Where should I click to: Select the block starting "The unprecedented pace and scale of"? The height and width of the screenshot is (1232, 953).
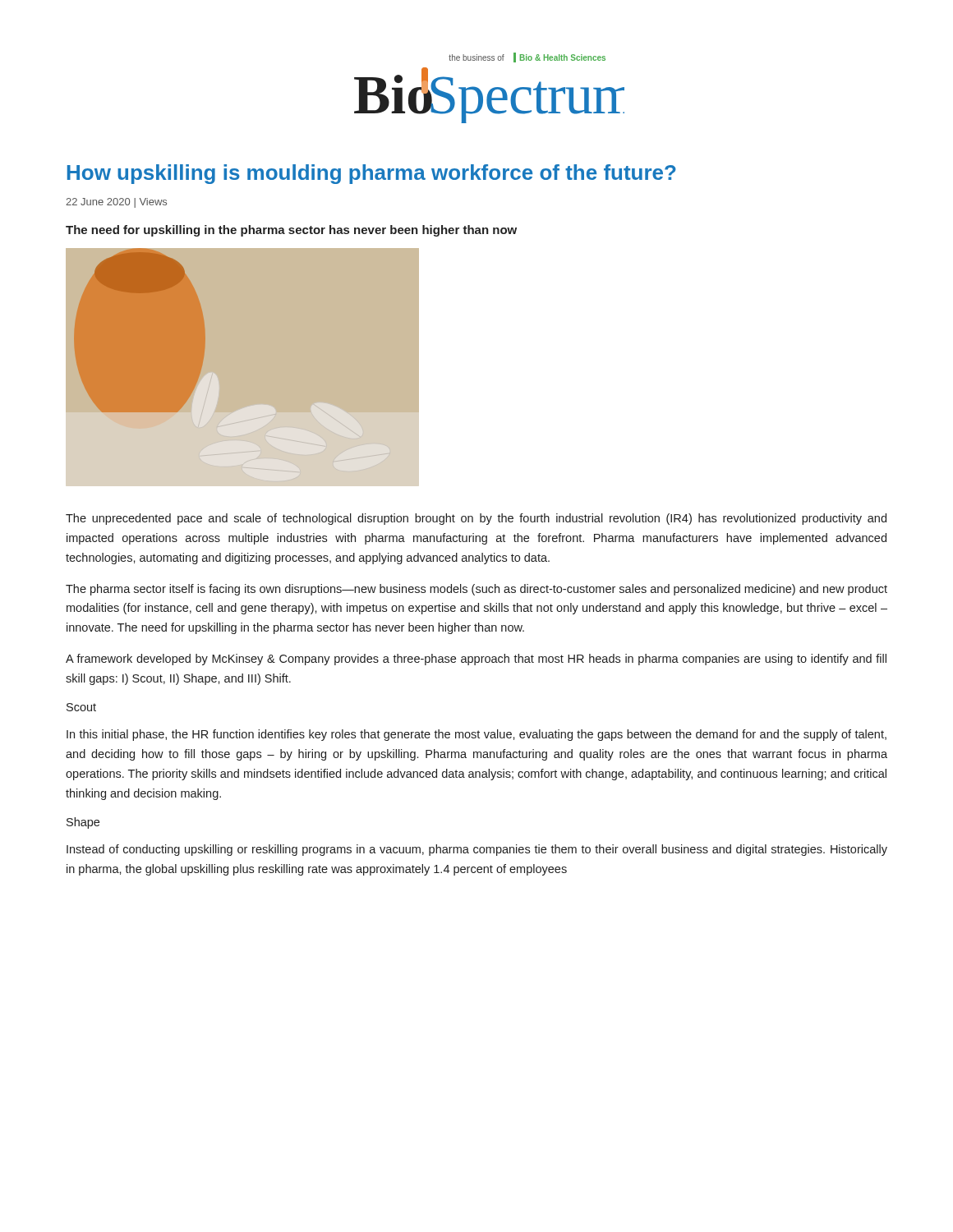tap(476, 538)
